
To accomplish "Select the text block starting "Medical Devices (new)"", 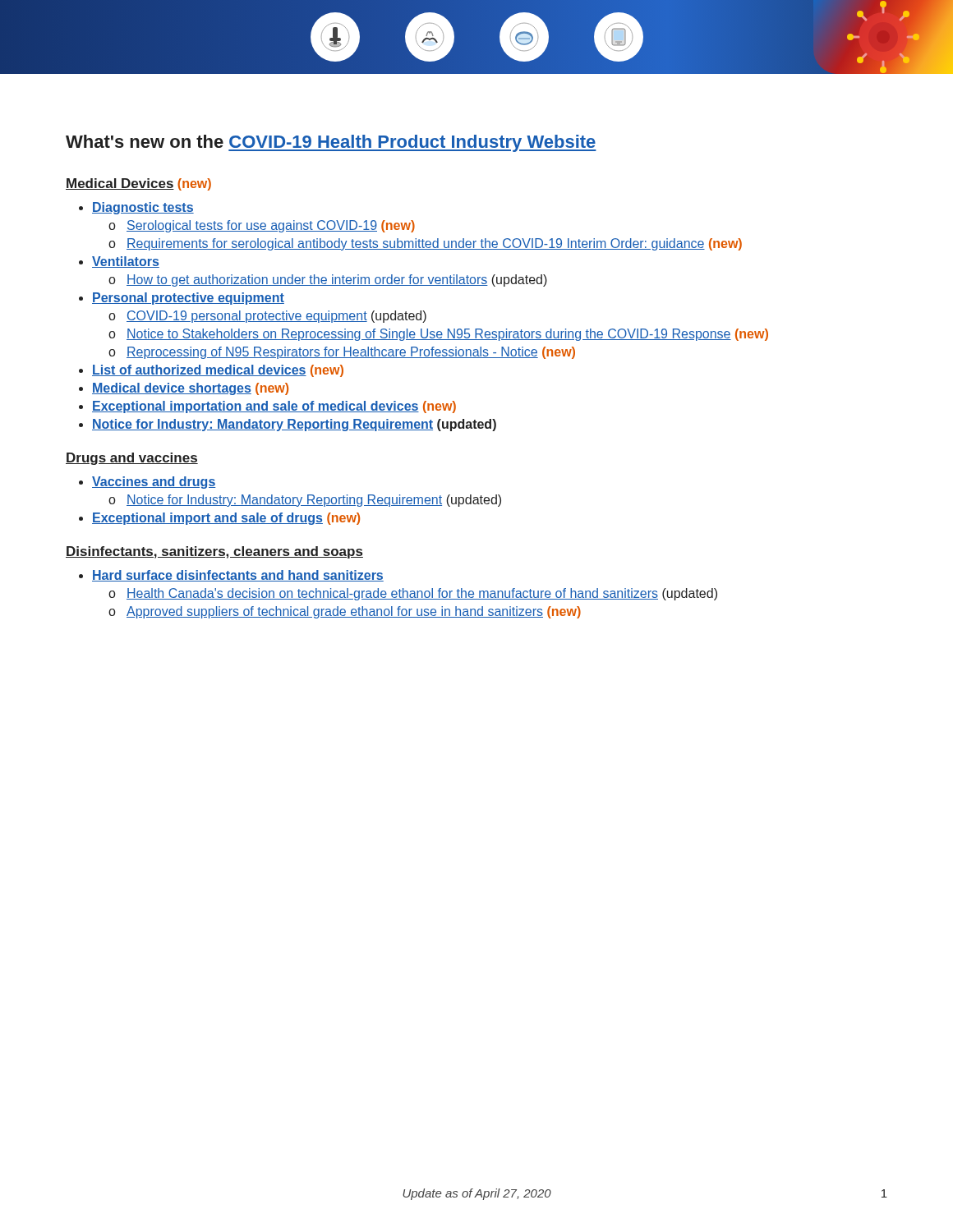I will point(139,184).
